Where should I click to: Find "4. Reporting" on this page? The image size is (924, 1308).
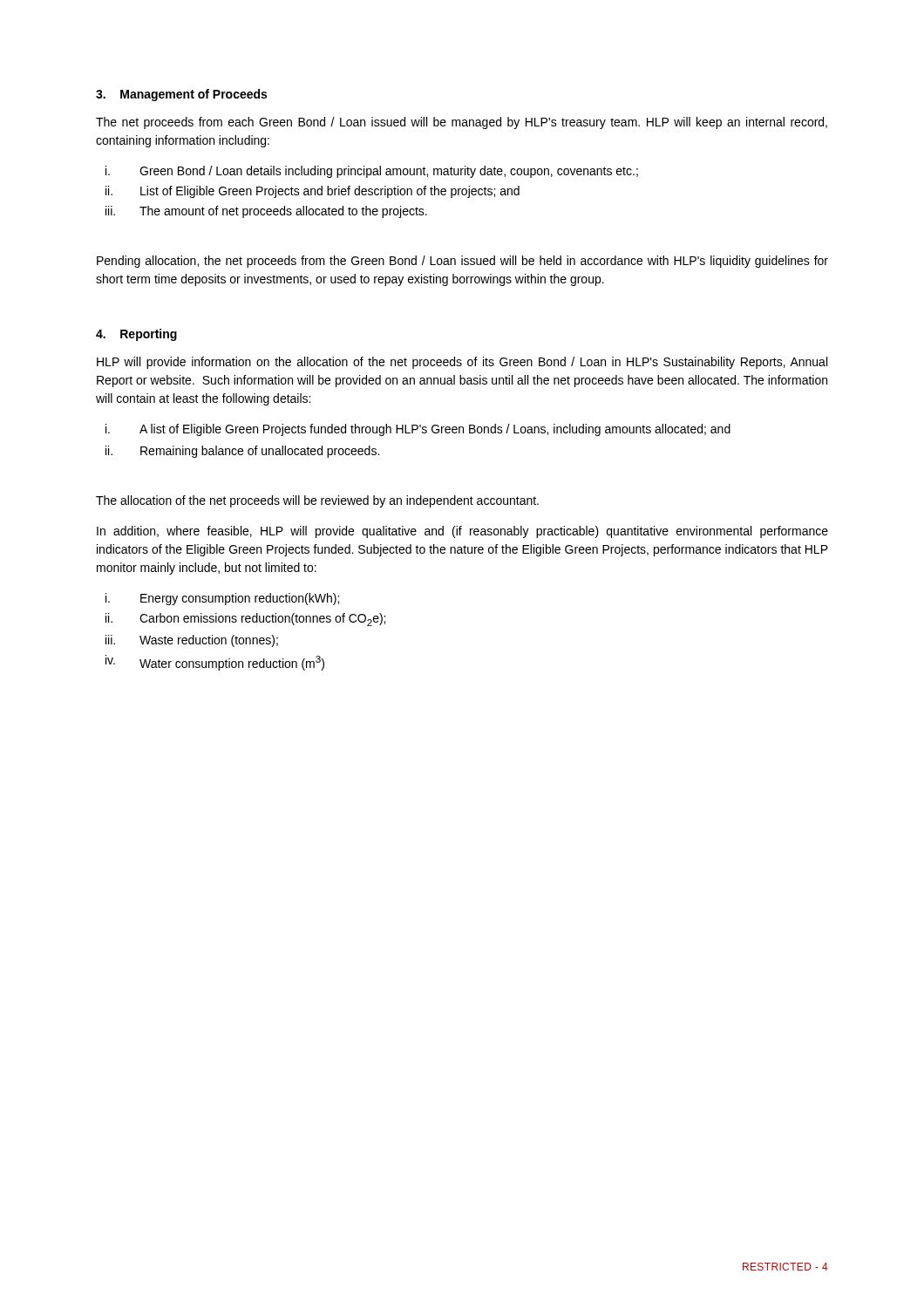[x=137, y=334]
